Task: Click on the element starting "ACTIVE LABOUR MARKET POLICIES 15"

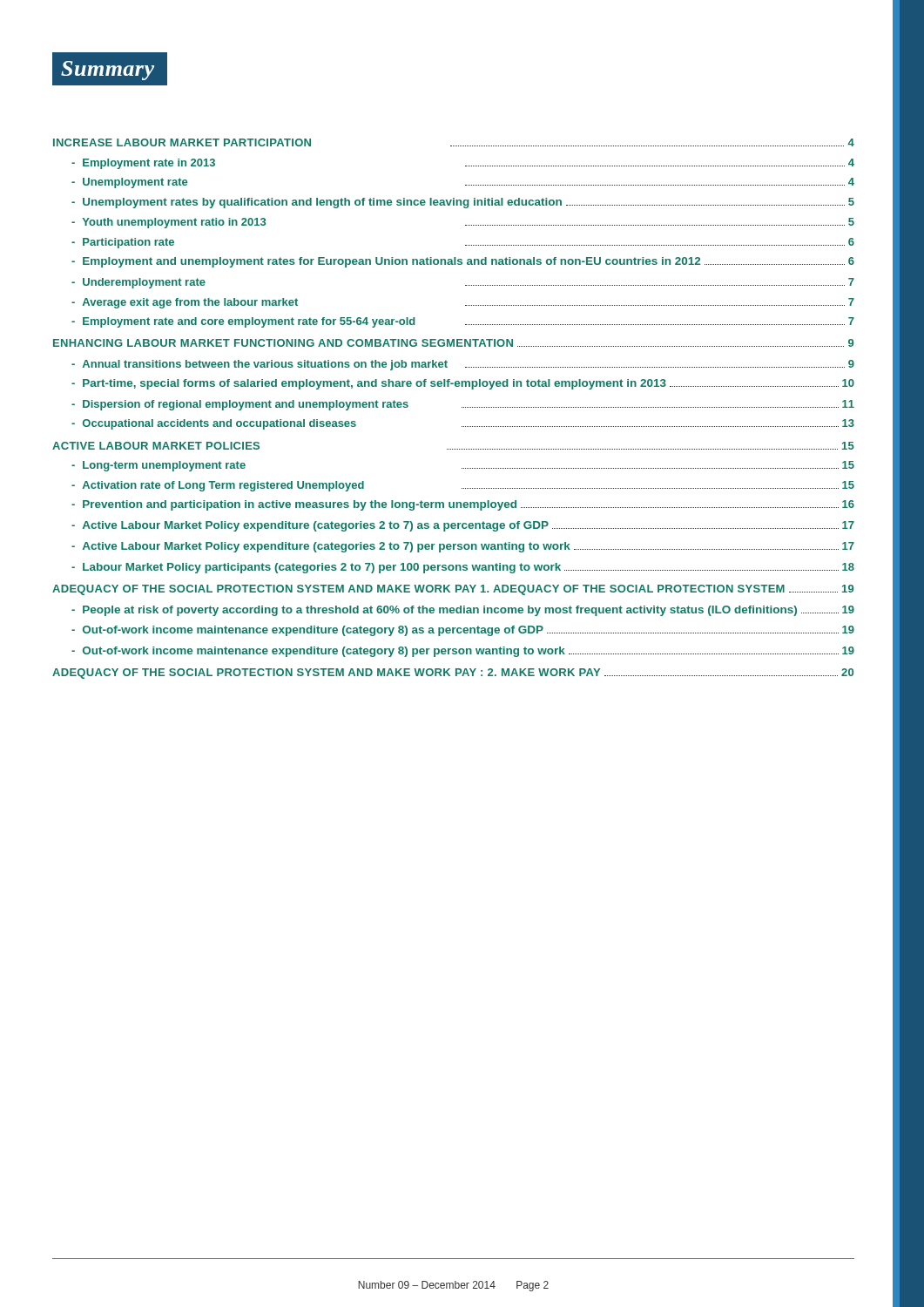Action: click(x=453, y=446)
